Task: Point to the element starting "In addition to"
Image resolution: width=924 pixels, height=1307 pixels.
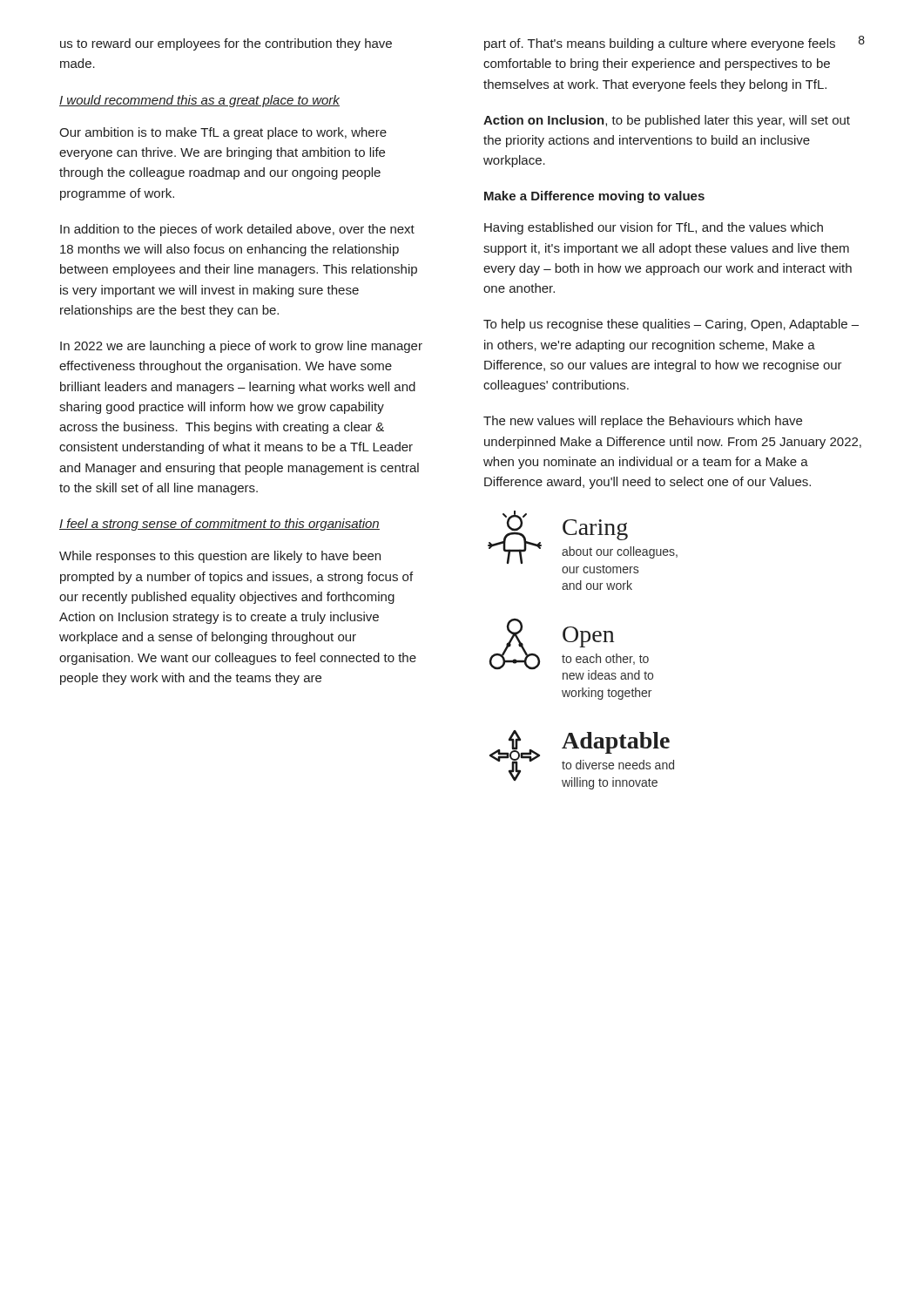Action: coord(242,269)
